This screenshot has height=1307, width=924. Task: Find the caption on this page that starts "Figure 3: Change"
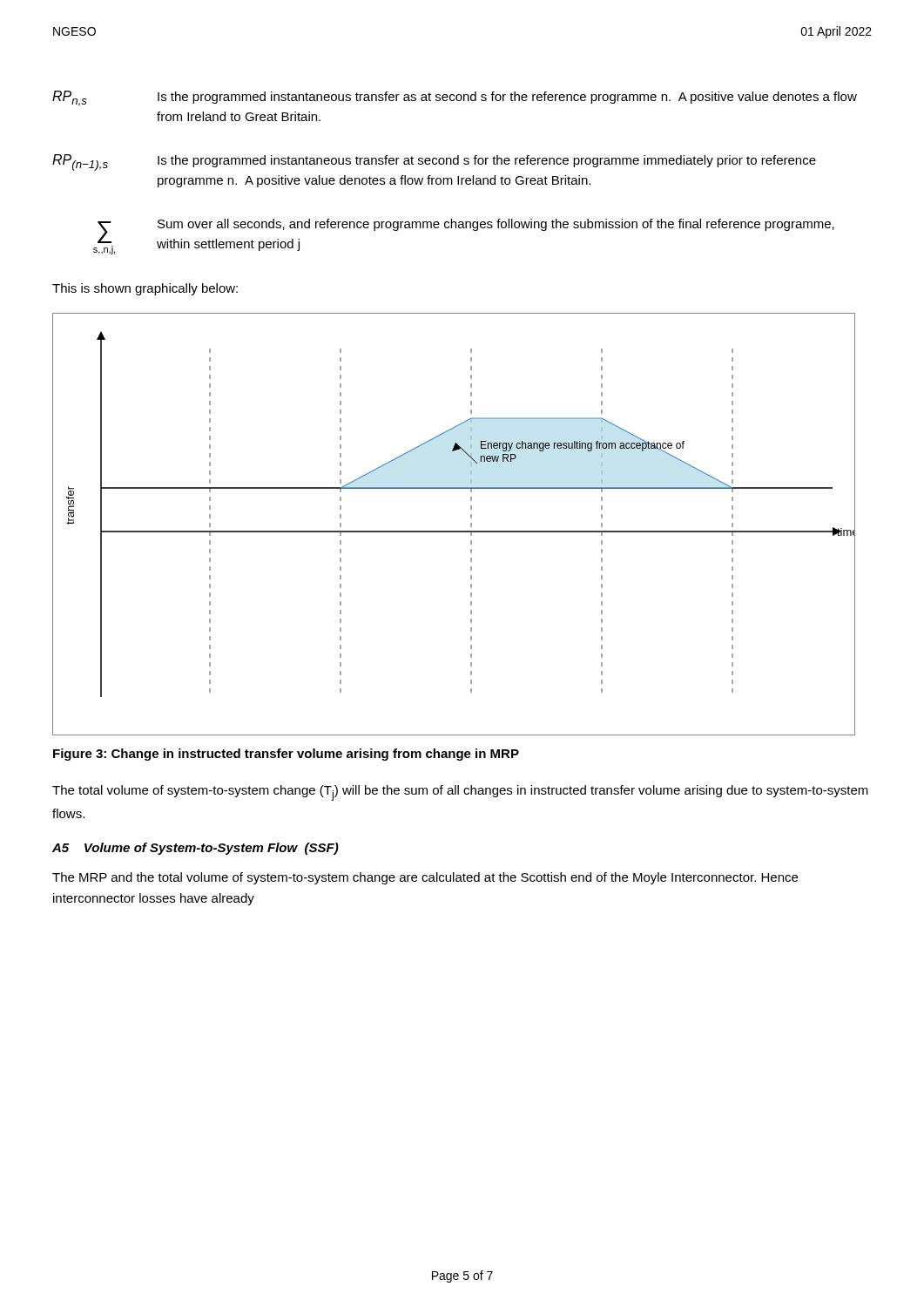286,753
